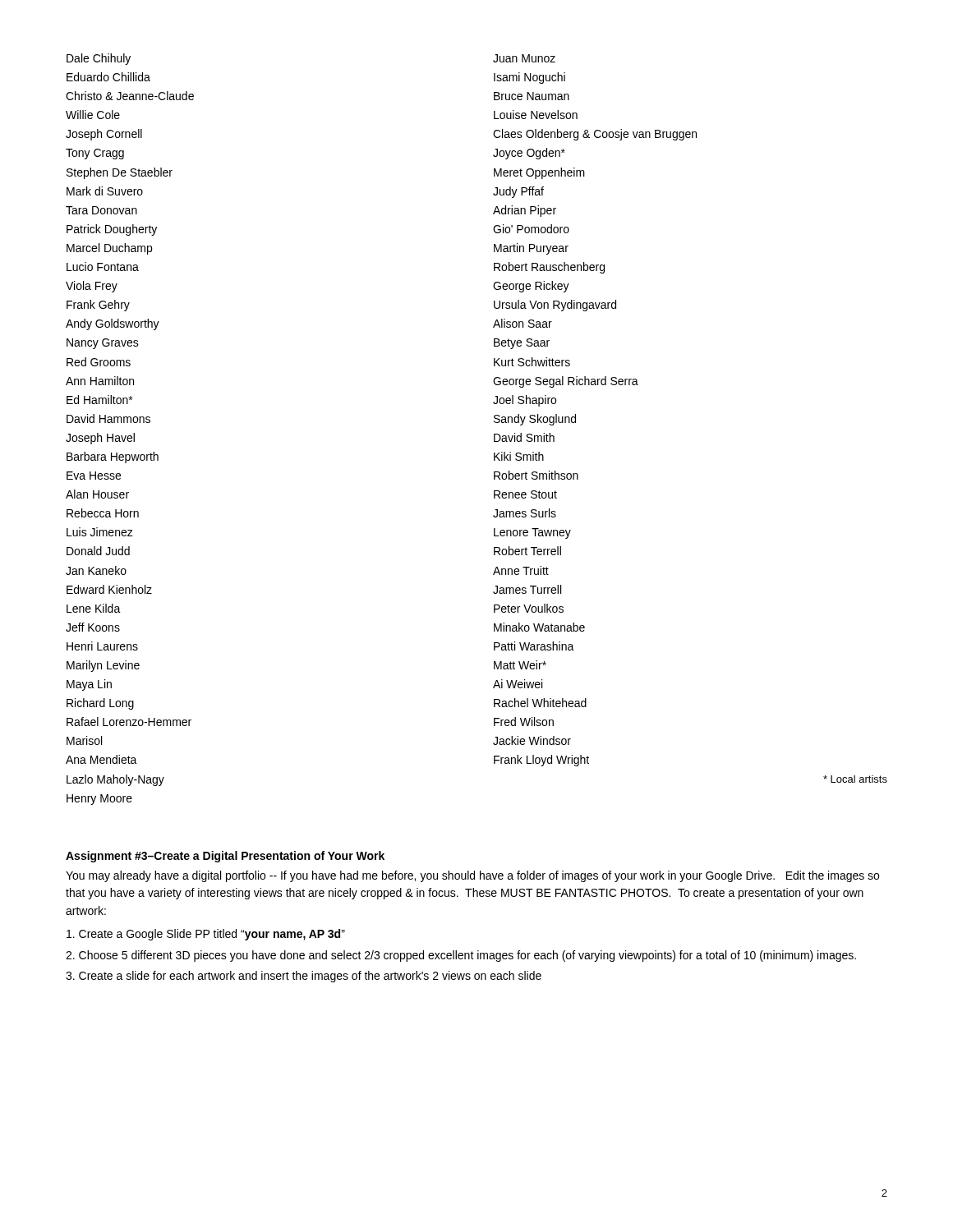Locate the text block that says "You may already have"
The width and height of the screenshot is (953, 1232).
pyautogui.click(x=473, y=893)
